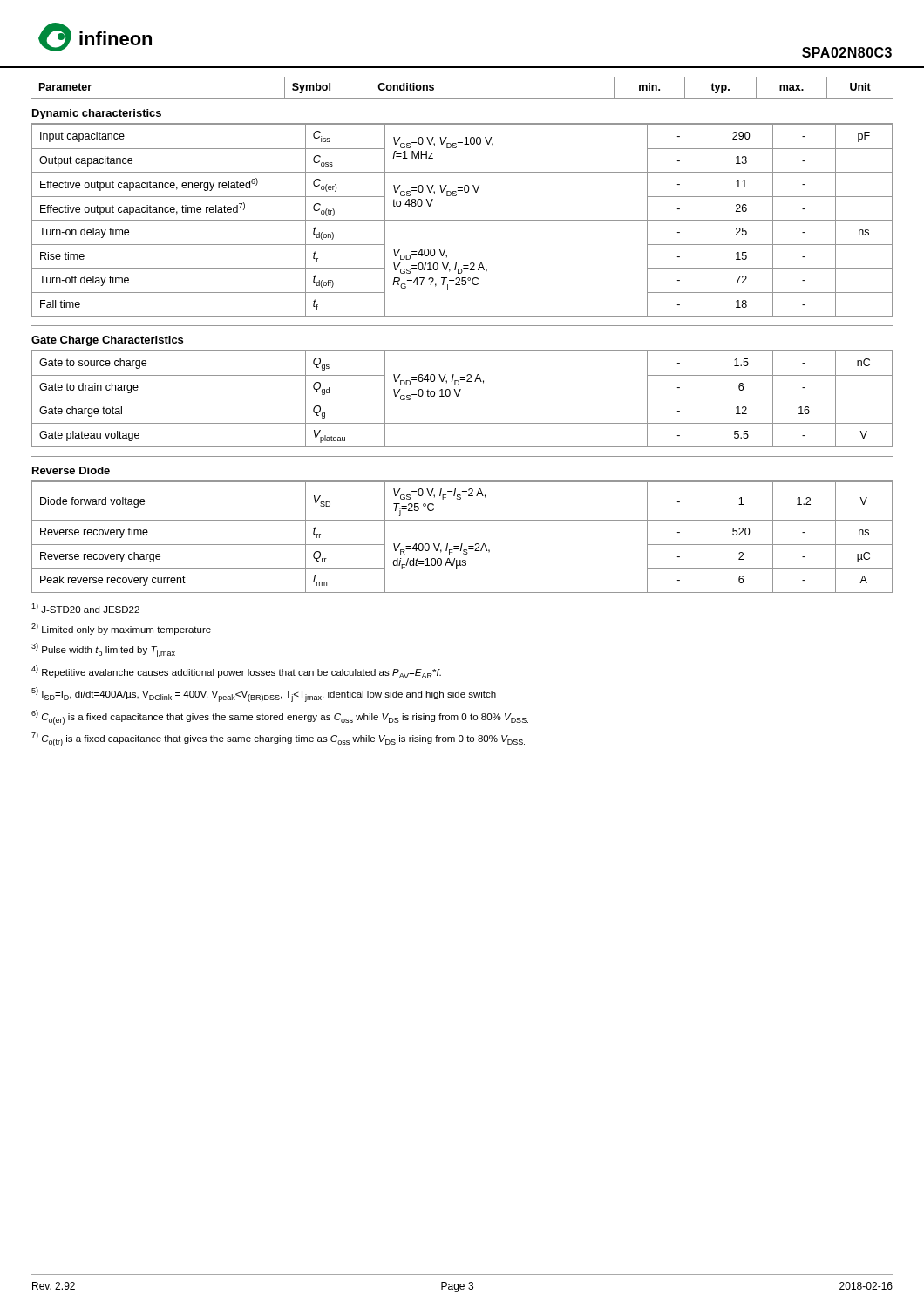Find the text starting "7) Co(tr) is a fixed capacitance that gives"

[x=278, y=739]
